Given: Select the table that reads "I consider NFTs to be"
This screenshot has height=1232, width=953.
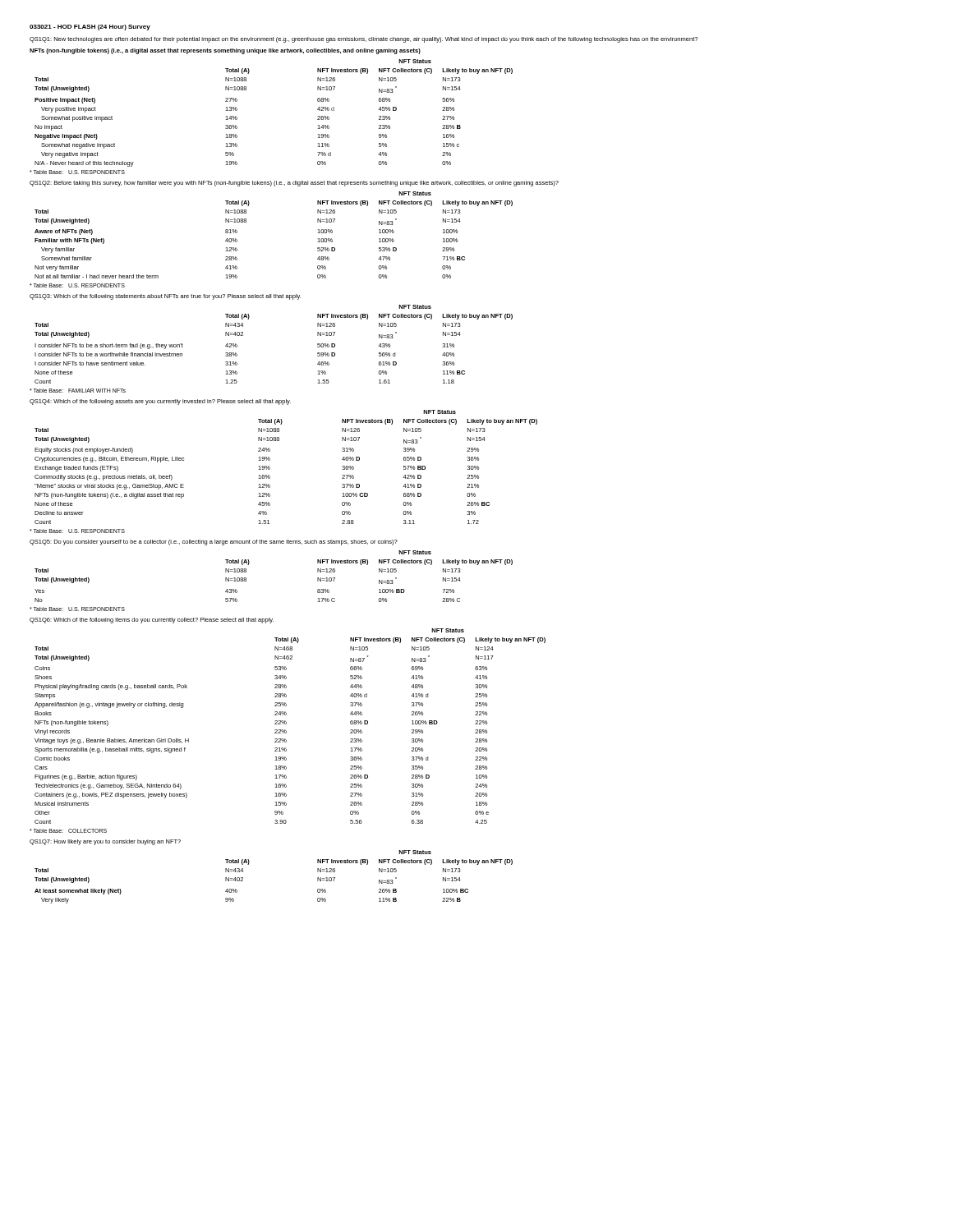Looking at the screenshot, I should coord(476,344).
